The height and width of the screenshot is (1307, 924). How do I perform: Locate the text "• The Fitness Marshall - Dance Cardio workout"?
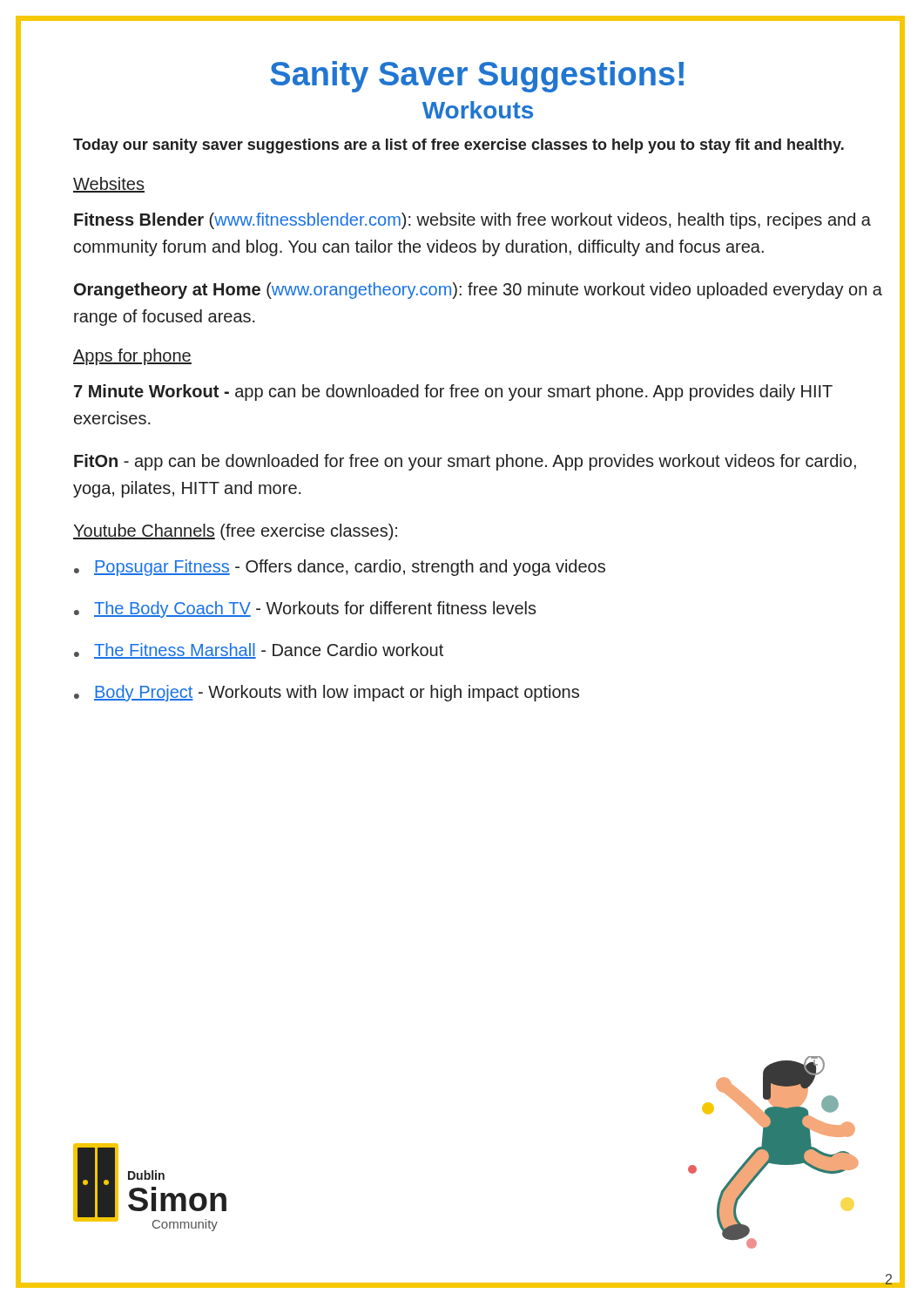click(259, 651)
